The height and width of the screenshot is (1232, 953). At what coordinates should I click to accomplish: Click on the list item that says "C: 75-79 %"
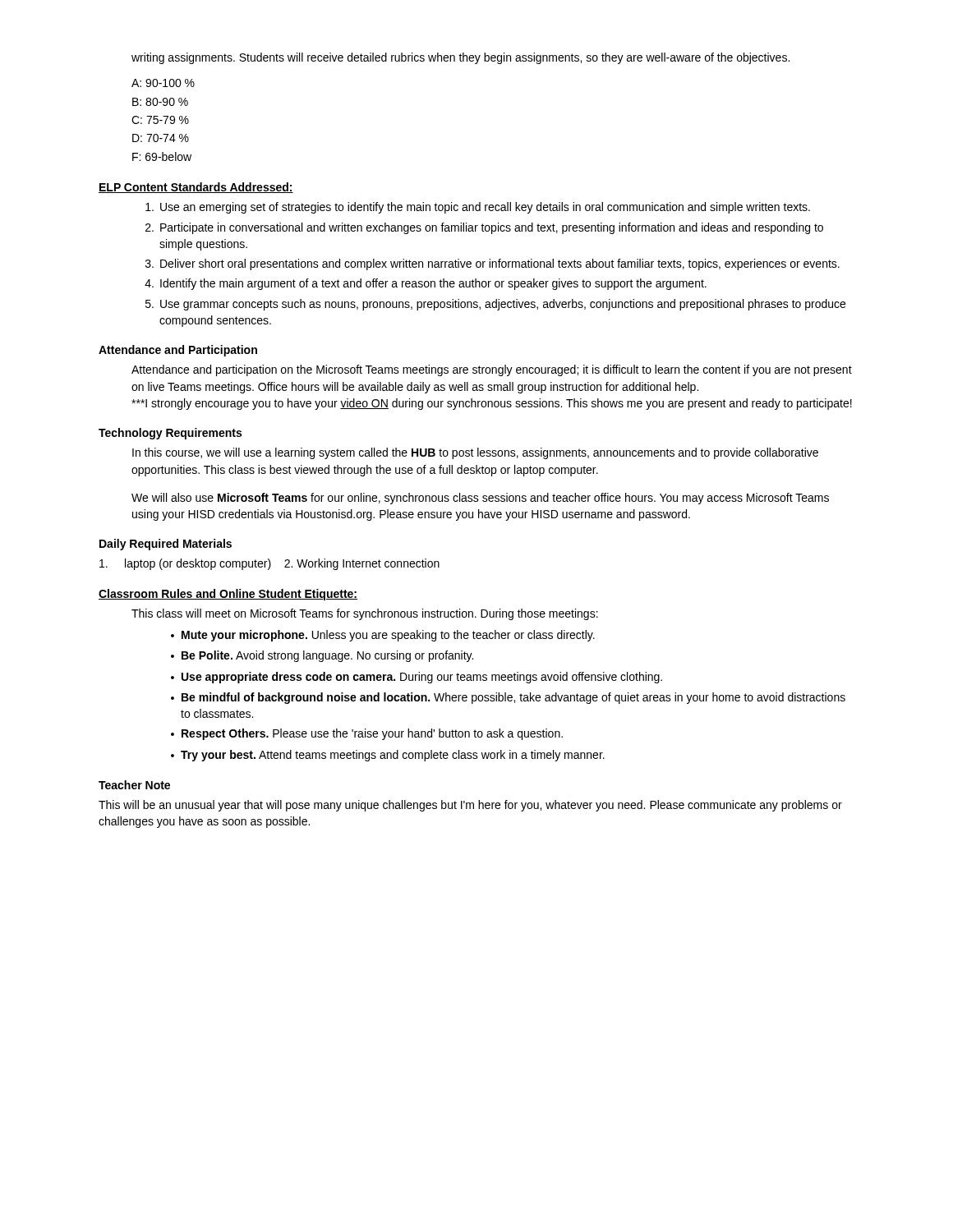click(x=160, y=120)
